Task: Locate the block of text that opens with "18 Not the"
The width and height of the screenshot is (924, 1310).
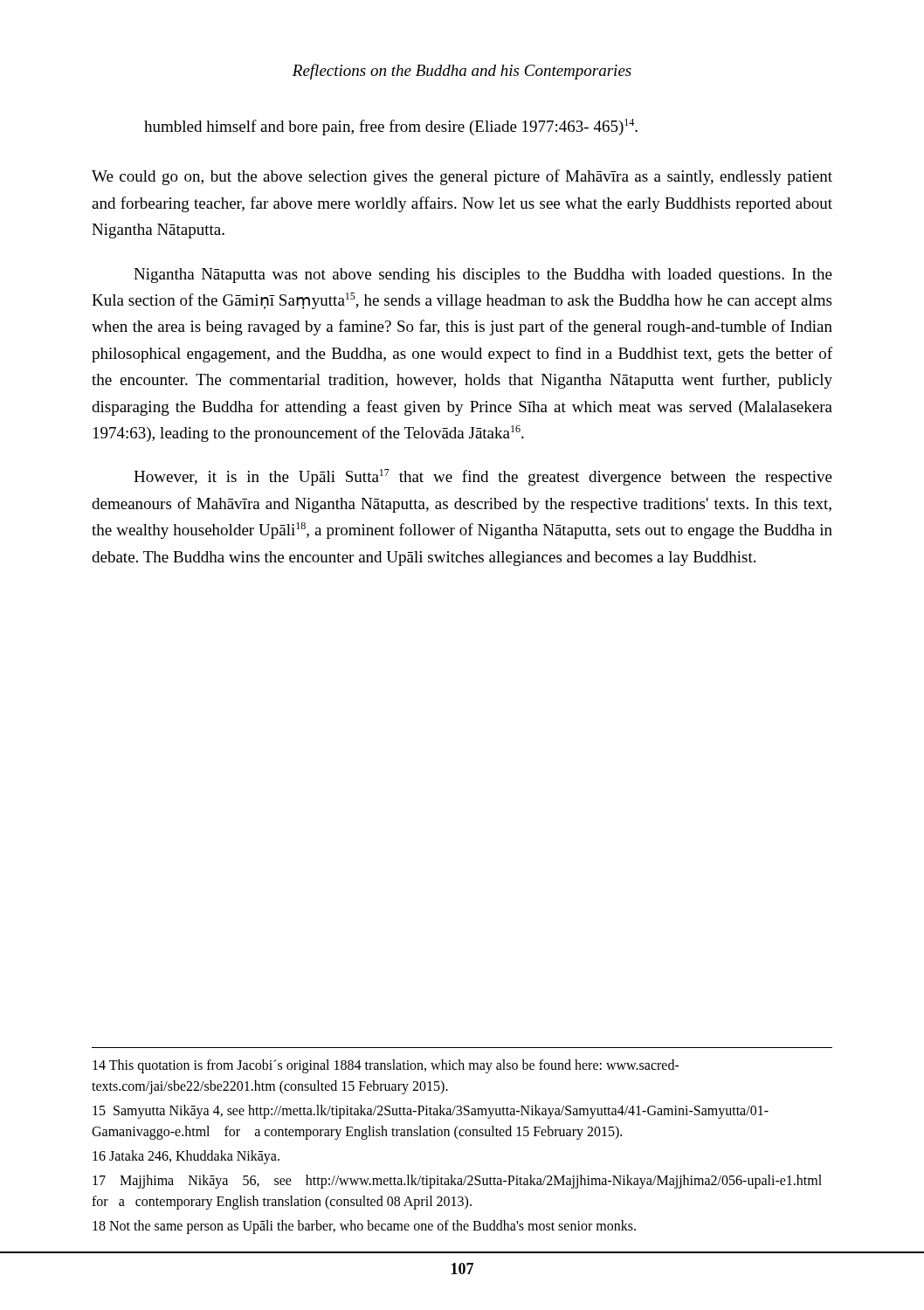Action: tap(364, 1226)
